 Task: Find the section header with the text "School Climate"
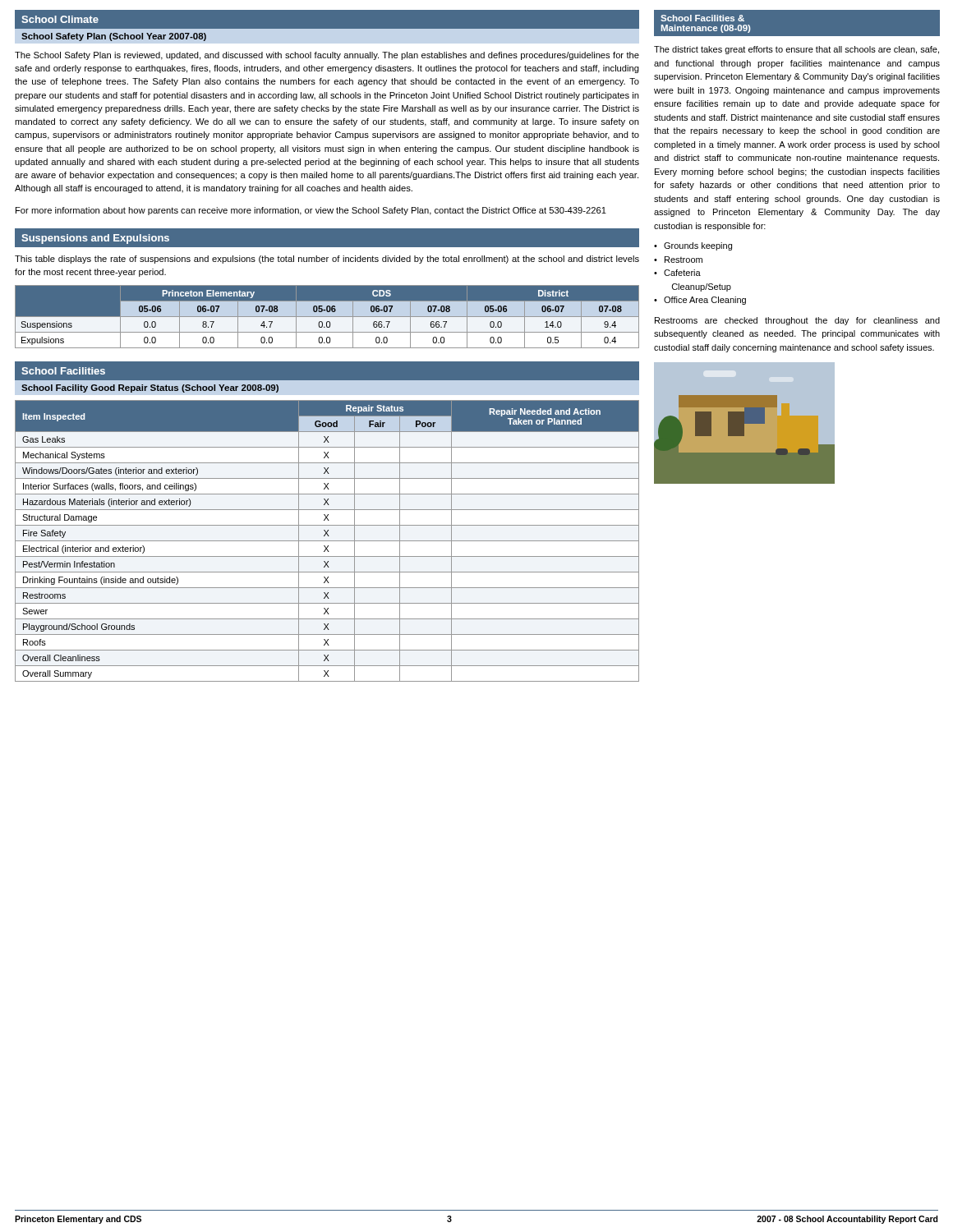point(60,19)
